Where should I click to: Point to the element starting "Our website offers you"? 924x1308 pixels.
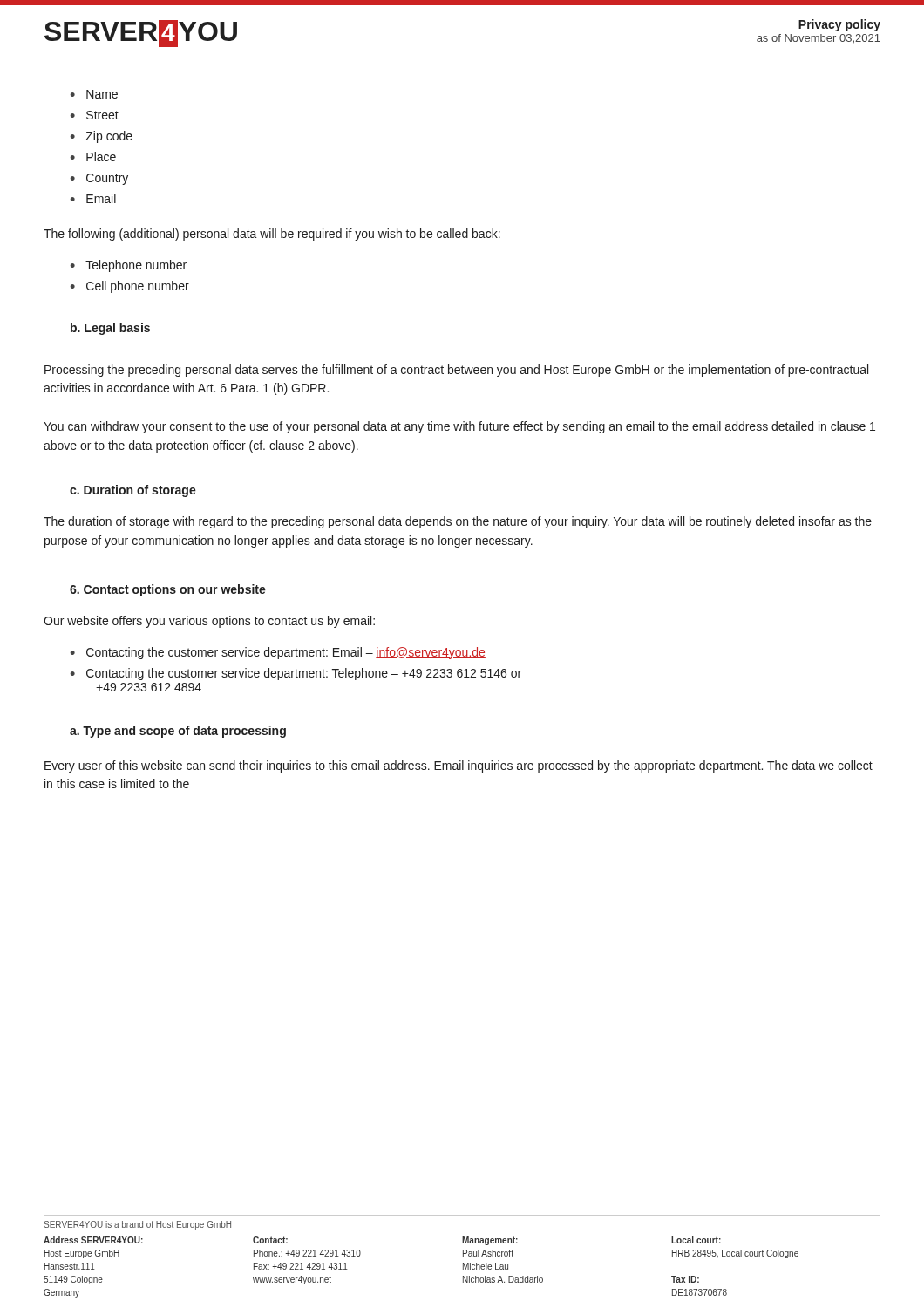tap(210, 621)
